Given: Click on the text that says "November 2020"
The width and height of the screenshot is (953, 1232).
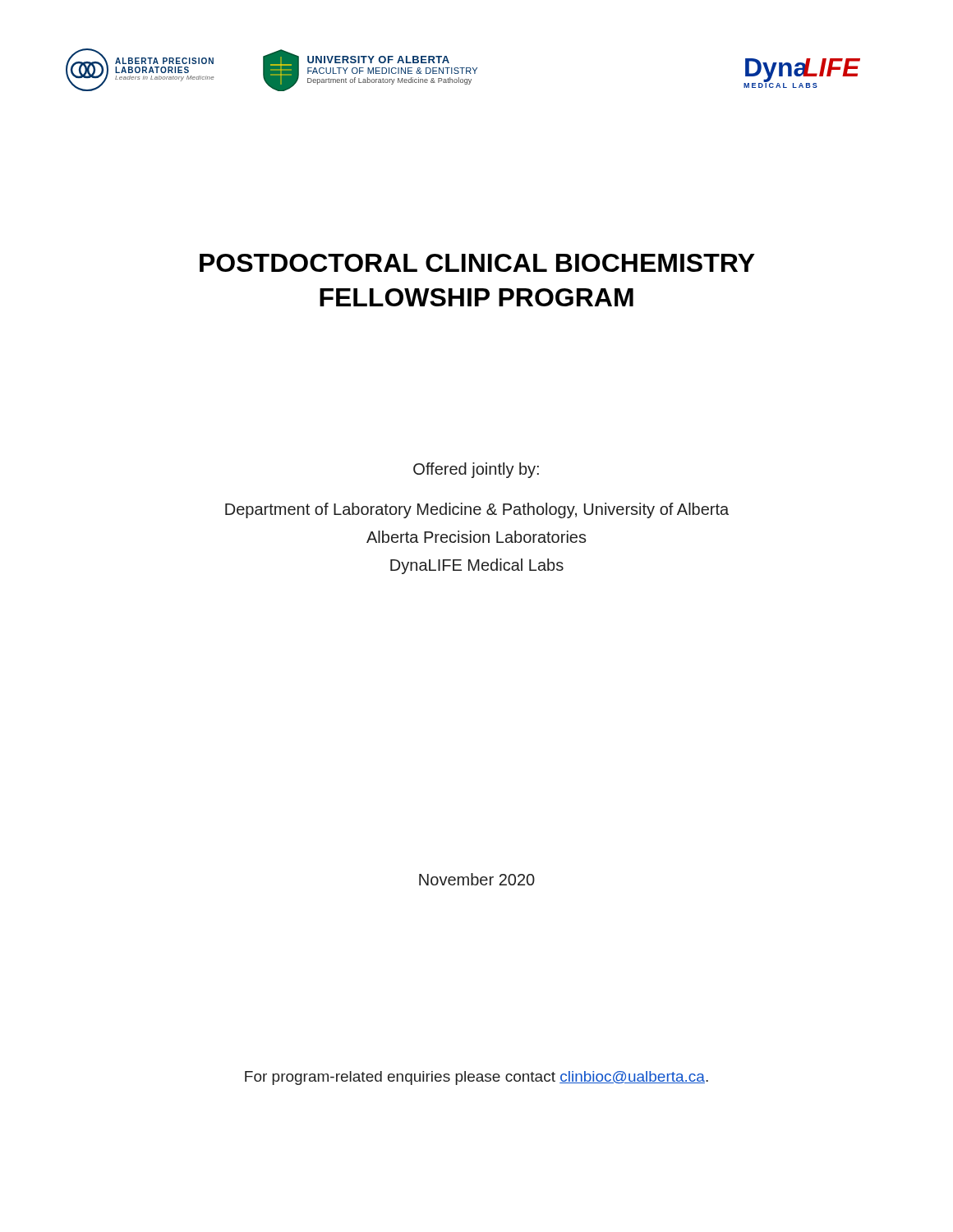Looking at the screenshot, I should point(476,880).
